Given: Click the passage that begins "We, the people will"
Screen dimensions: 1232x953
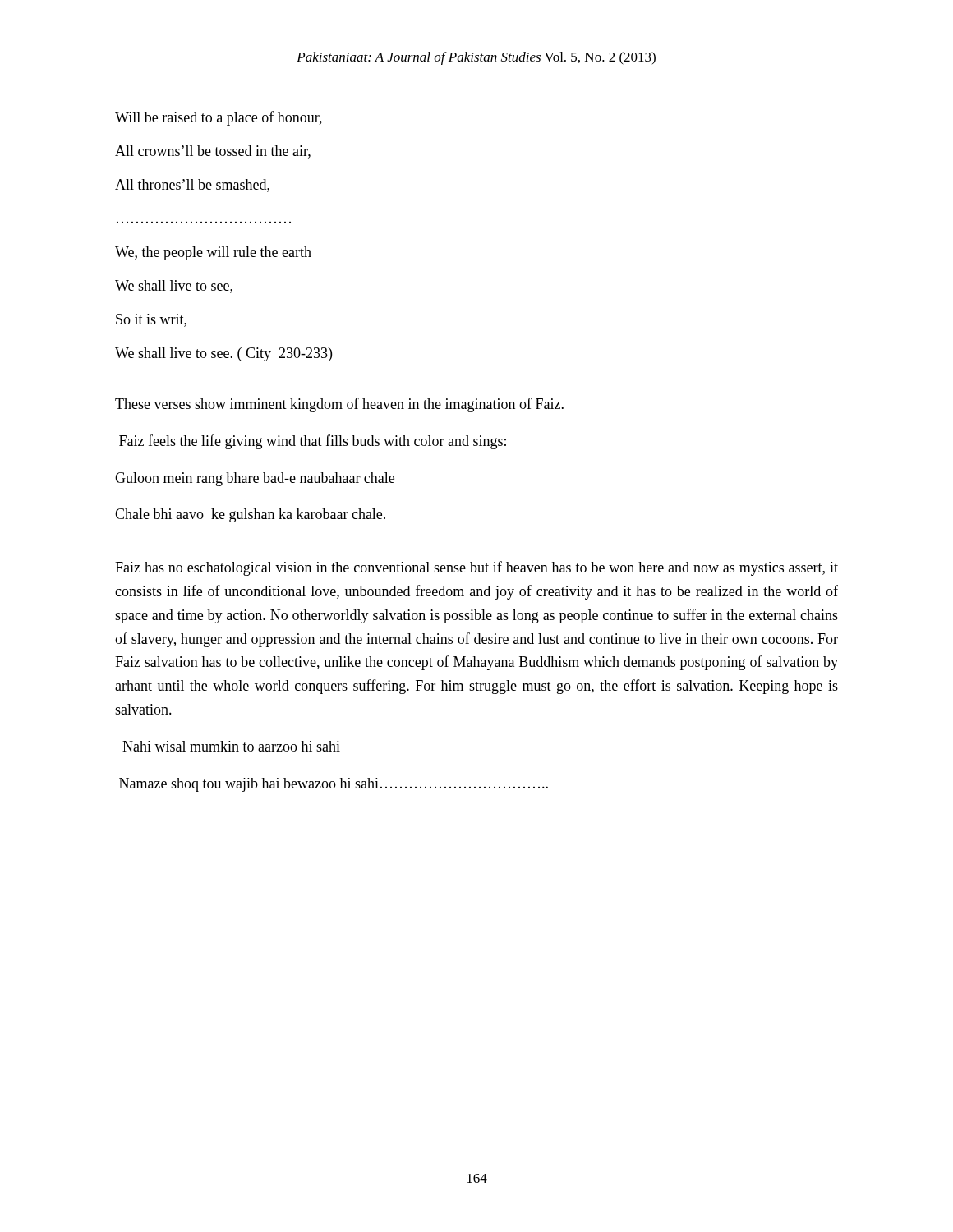Looking at the screenshot, I should tap(213, 252).
